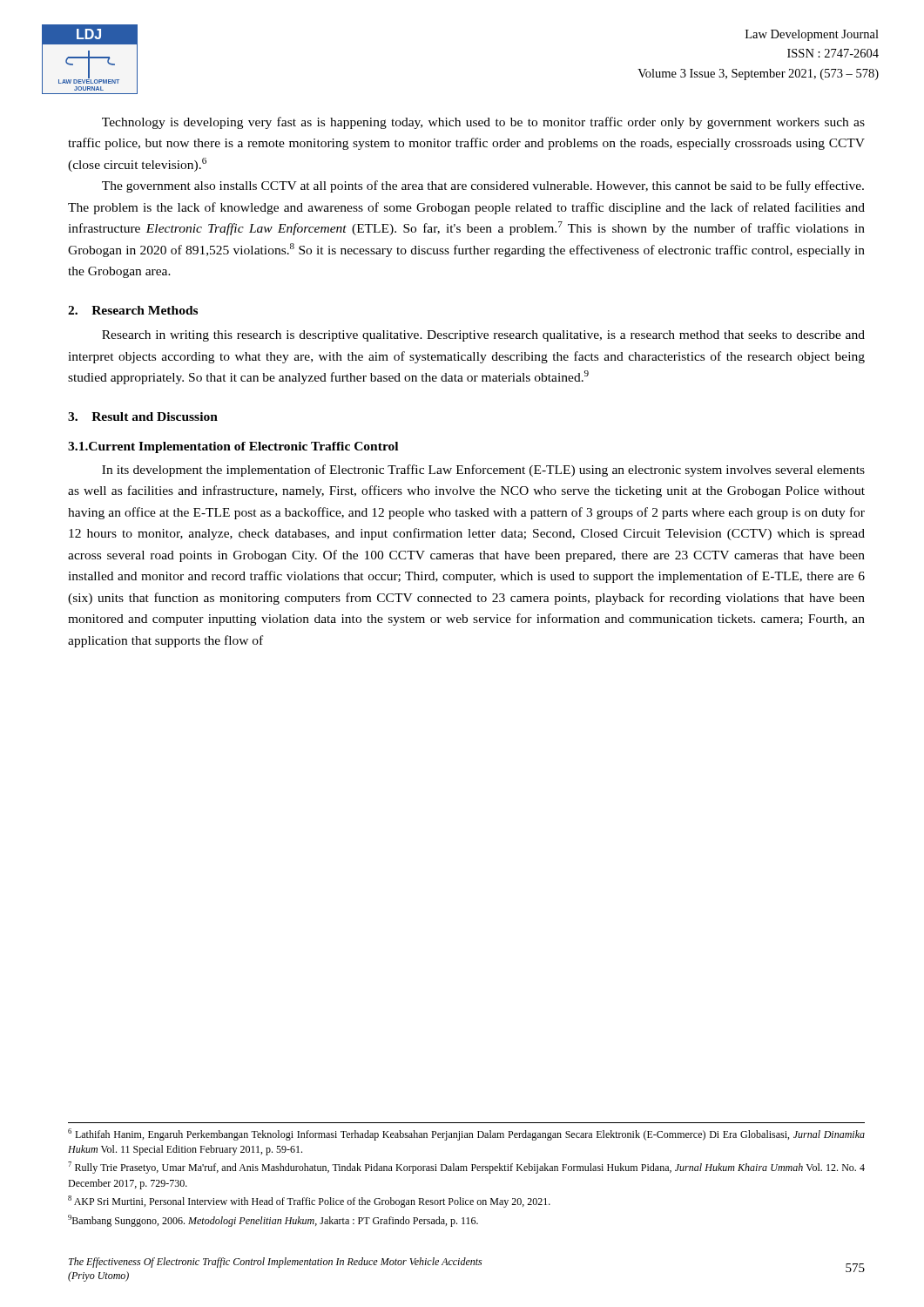Screen dimensions: 1307x924
Task: Point to the block beginning "7 Rully Trie Prasetyo, Umar Ma'ruf,"
Action: click(x=466, y=1175)
